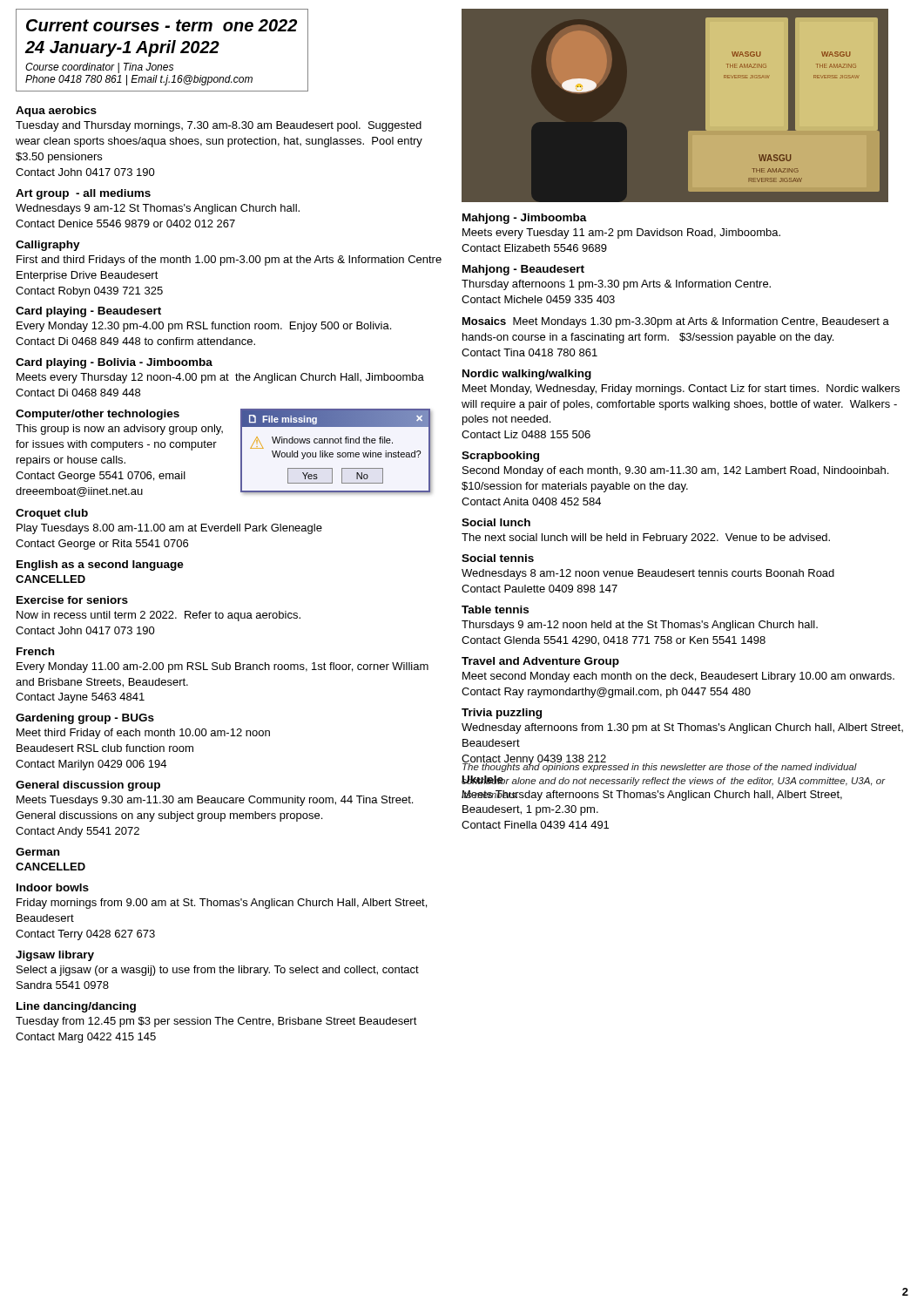Point to "Aqua aerobics"
The height and width of the screenshot is (1307, 924).
pyautogui.click(x=56, y=110)
